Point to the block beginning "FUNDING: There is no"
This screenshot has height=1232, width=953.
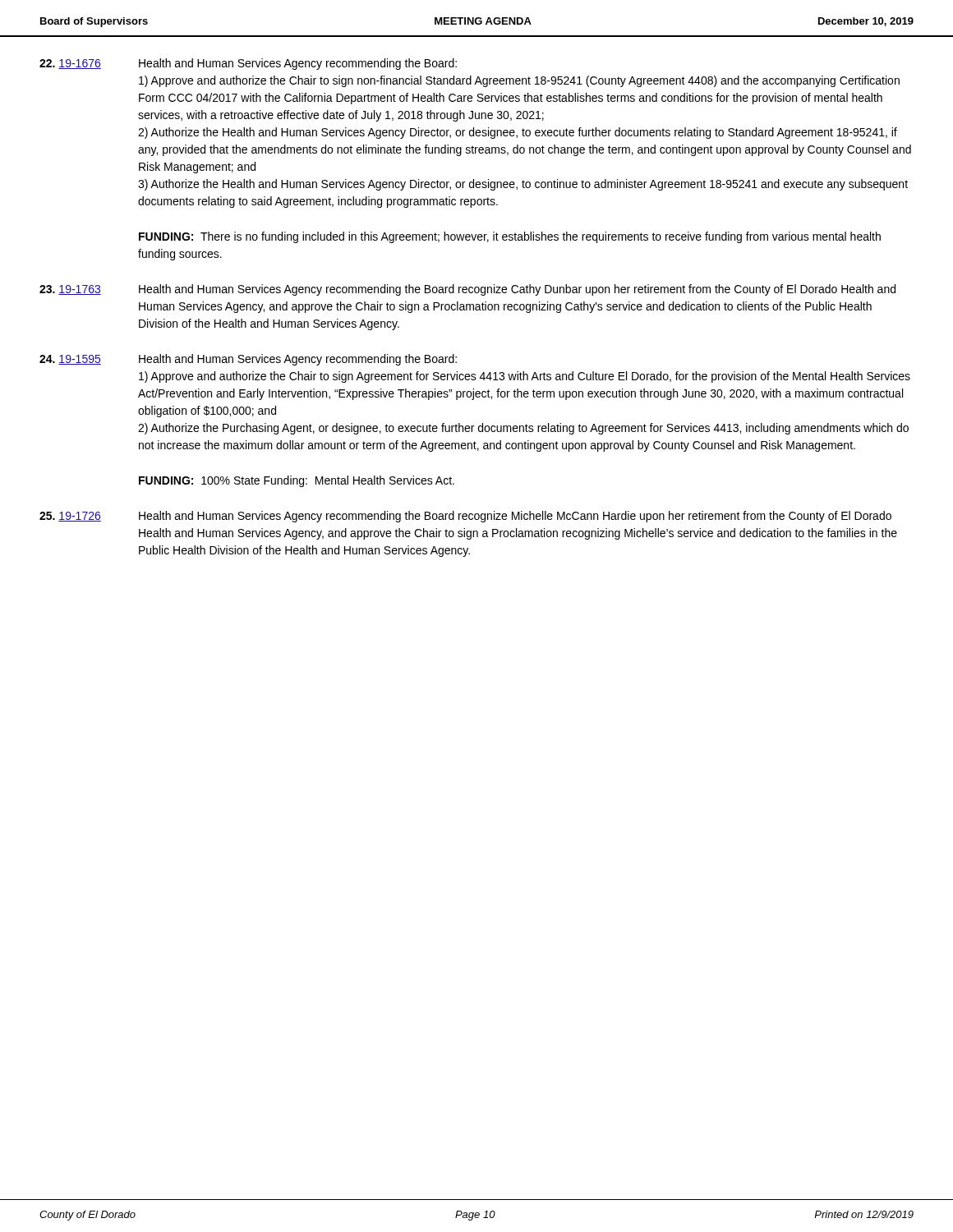(x=510, y=245)
